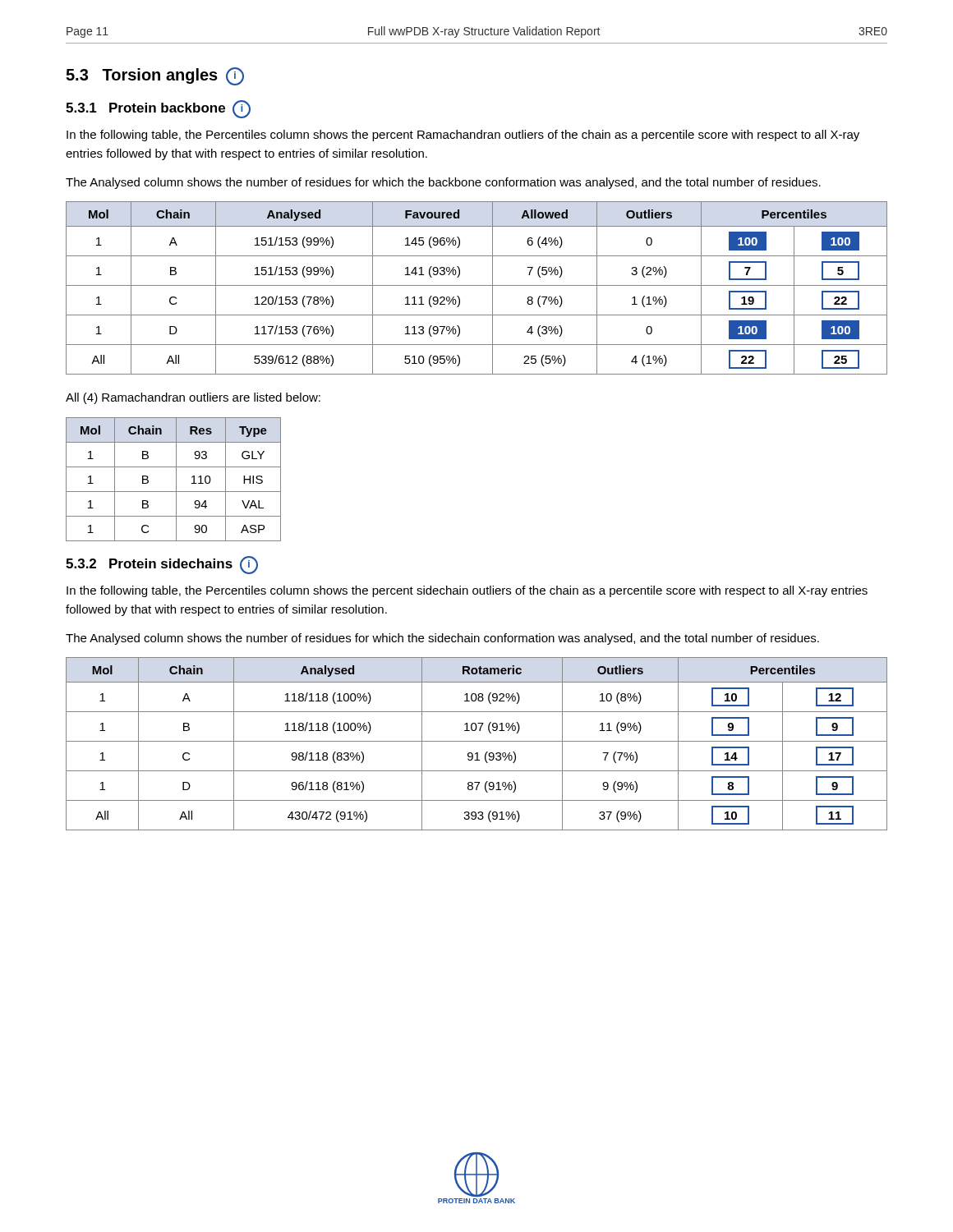Navigate to the region starting "All (4) Ramachandran outliers are"
Image resolution: width=953 pixels, height=1232 pixels.
193,398
